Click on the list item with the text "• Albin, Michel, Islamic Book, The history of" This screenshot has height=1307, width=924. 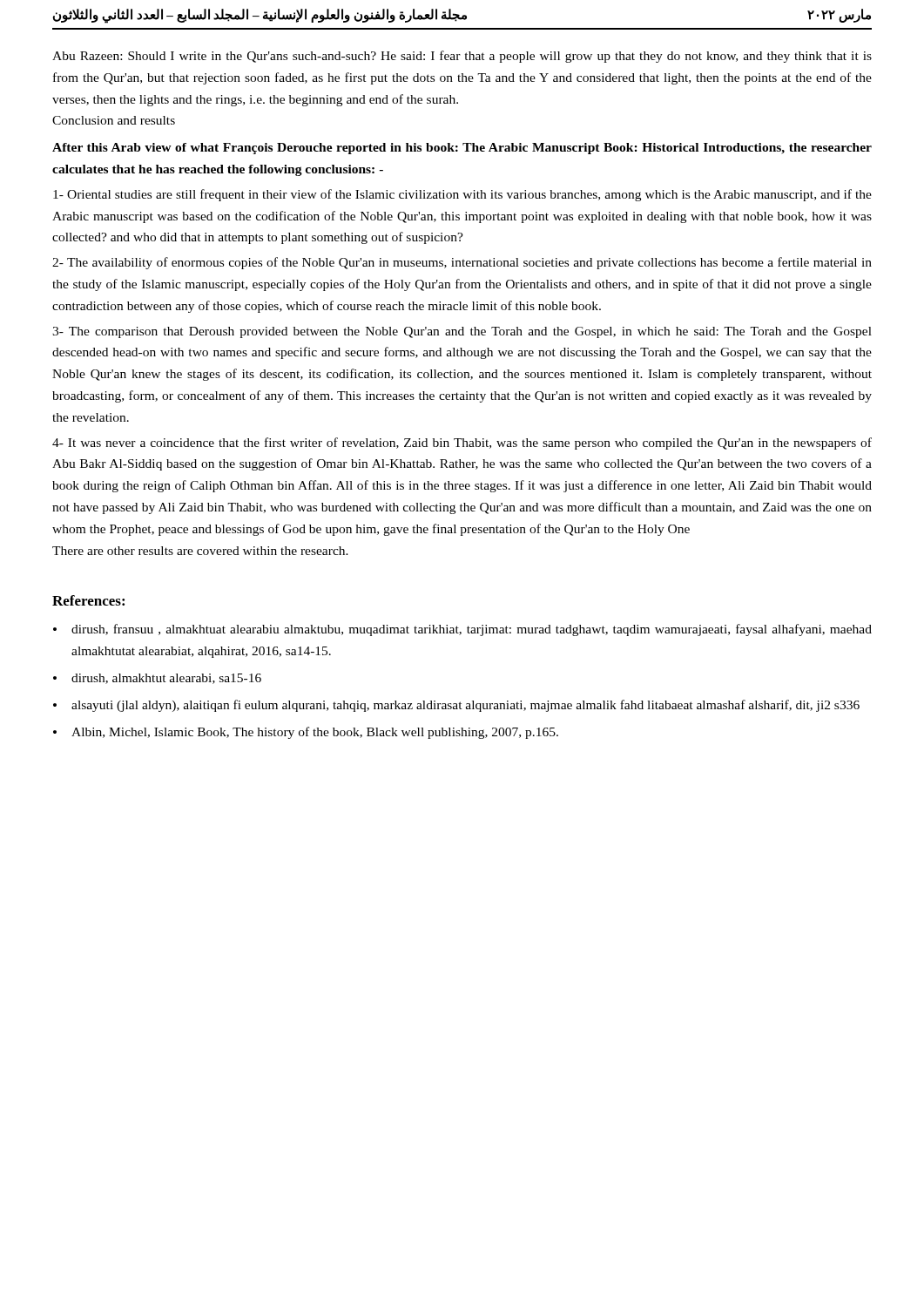[306, 732]
